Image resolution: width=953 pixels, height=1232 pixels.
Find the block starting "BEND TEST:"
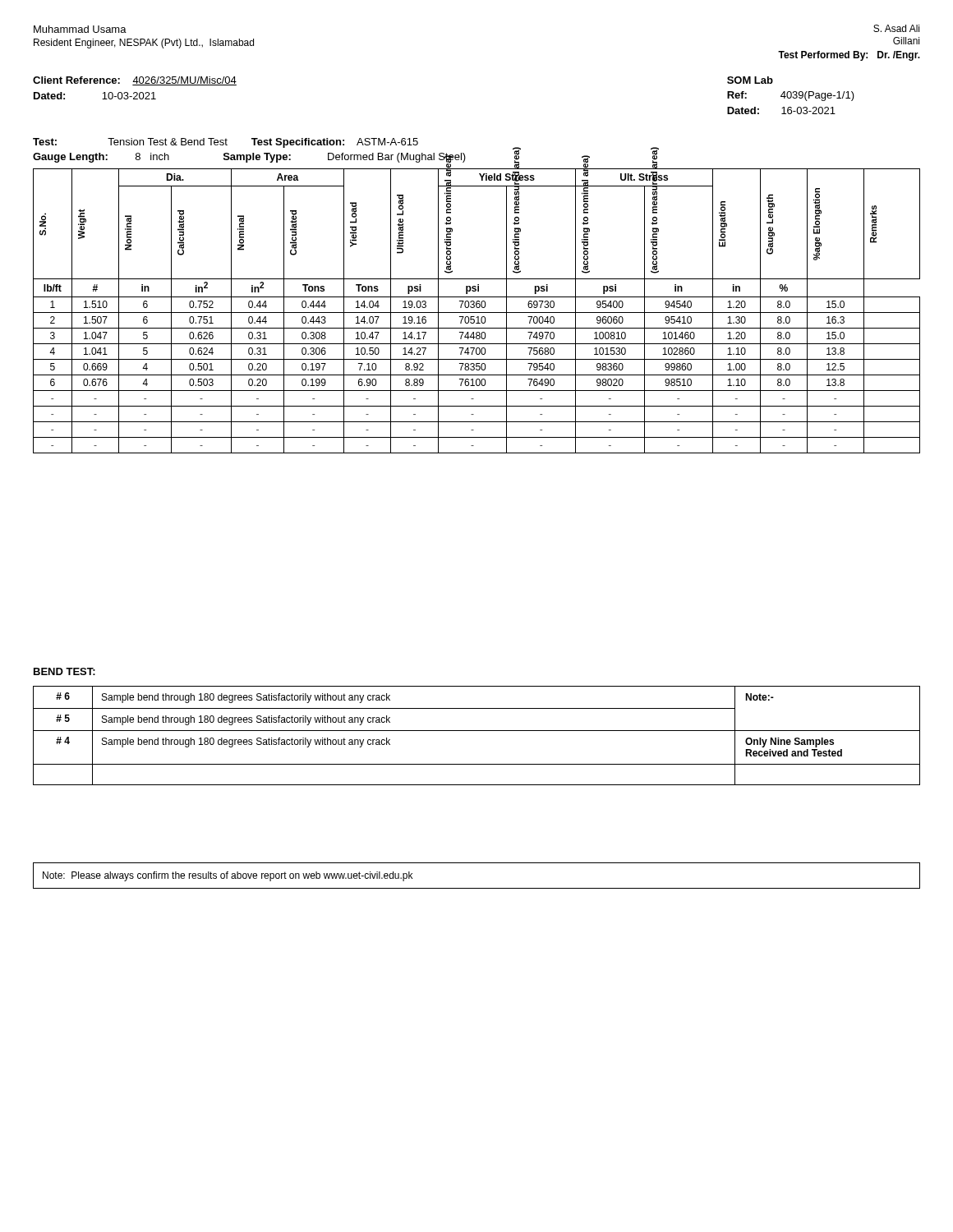click(64, 671)
